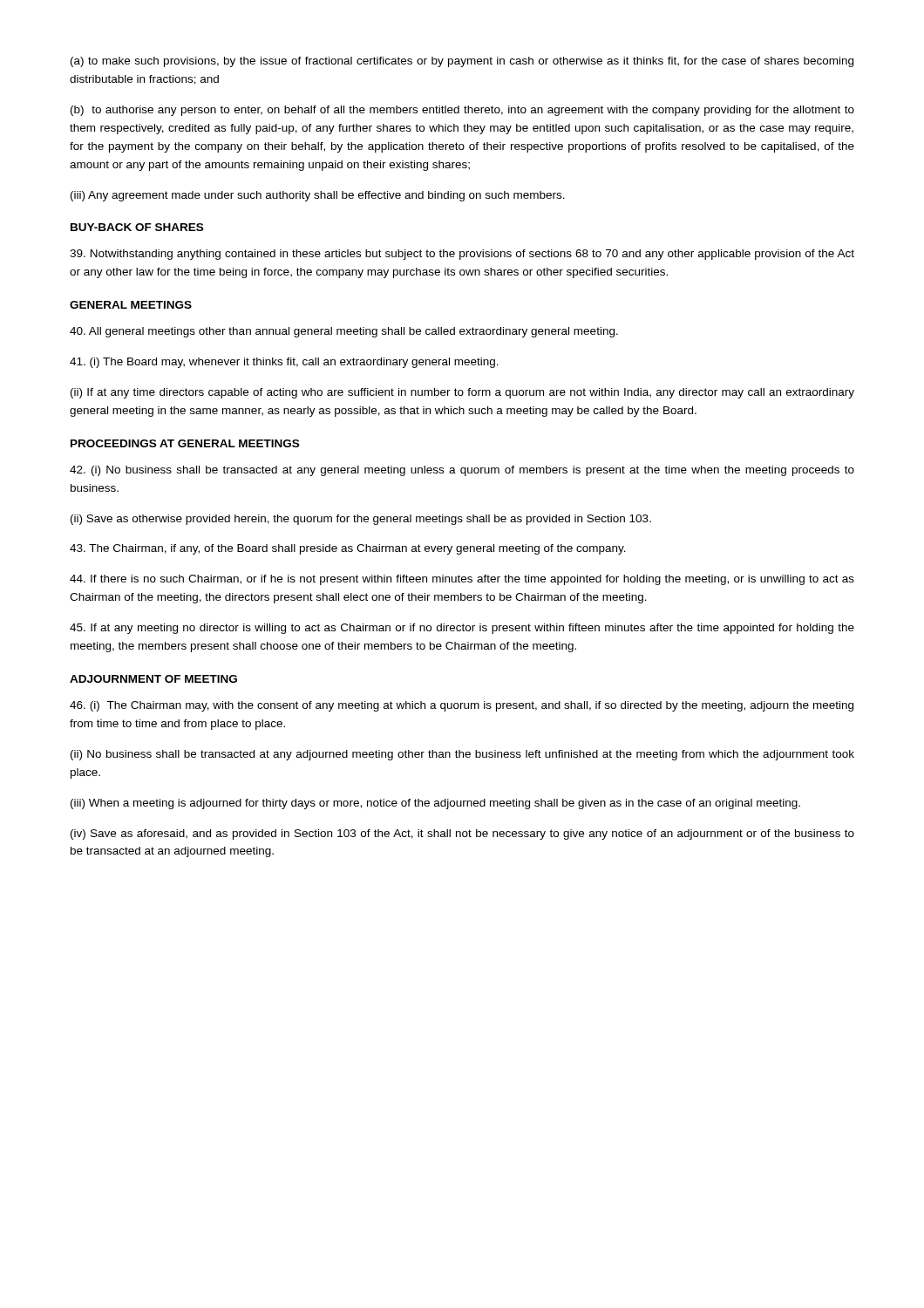
Task: Select the text block starting "(a) to make such provisions,"
Action: pyautogui.click(x=462, y=70)
